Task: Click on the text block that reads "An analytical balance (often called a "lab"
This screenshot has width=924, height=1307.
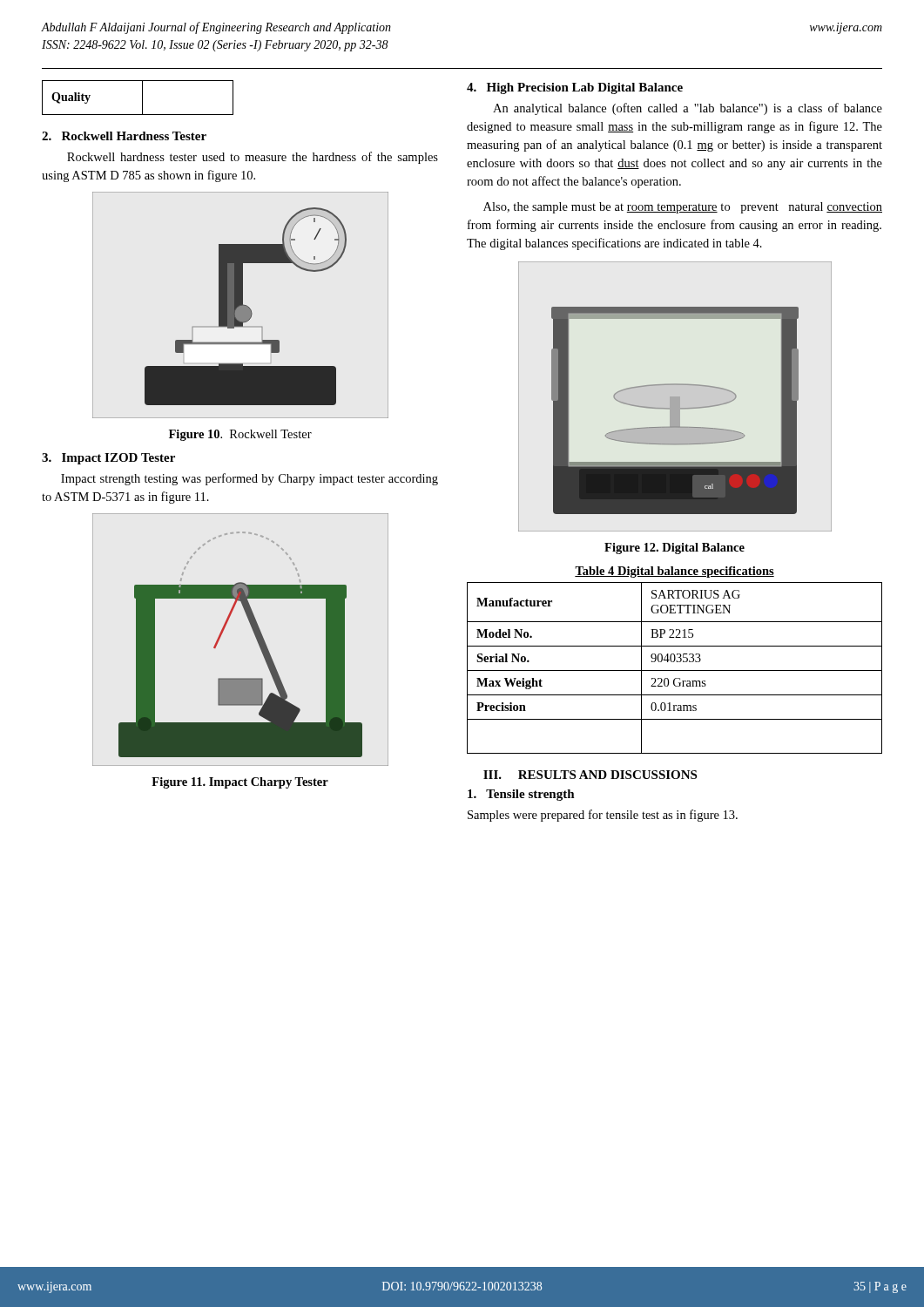Action: pos(675,145)
